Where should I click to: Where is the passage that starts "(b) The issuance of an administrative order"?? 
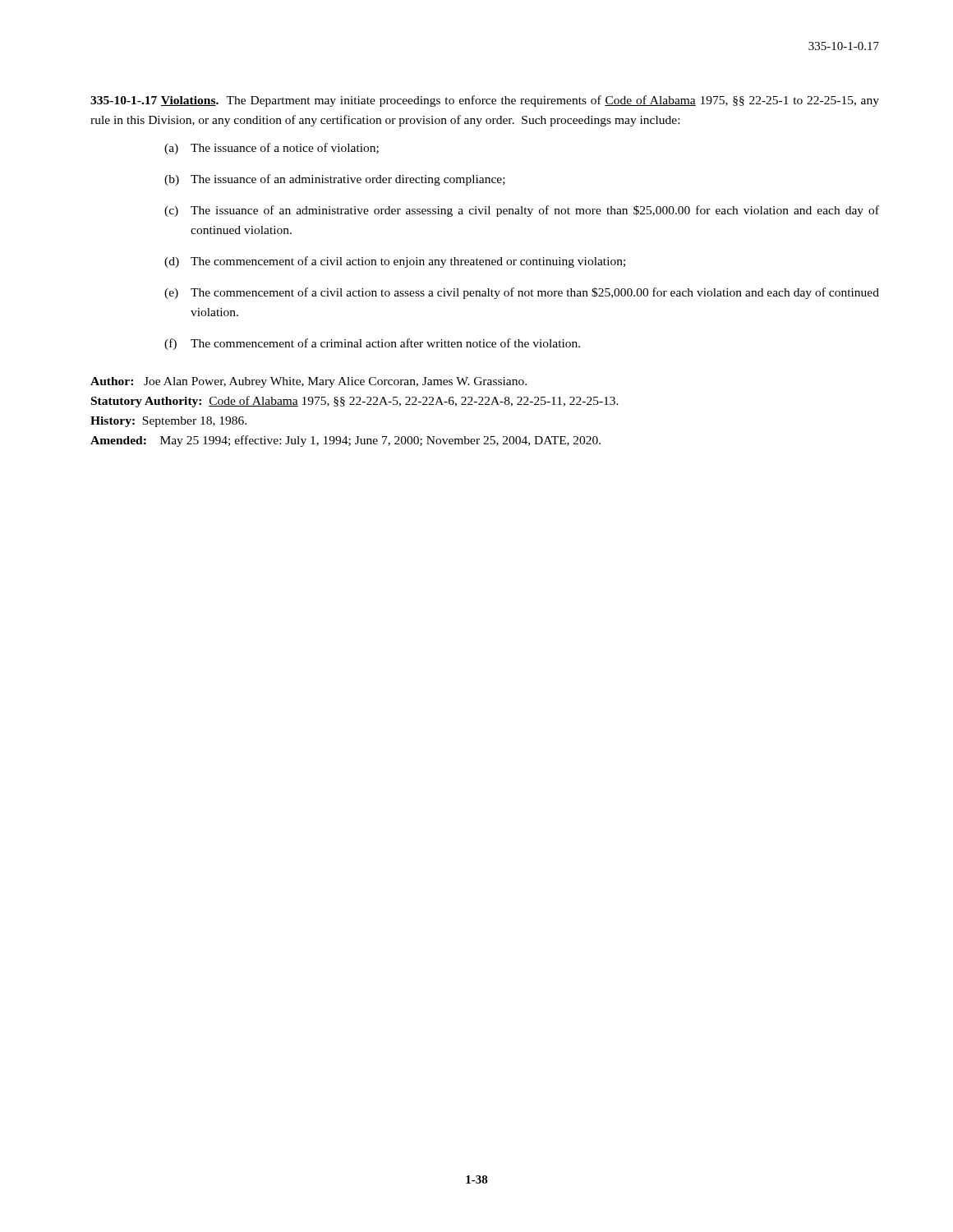point(335,180)
